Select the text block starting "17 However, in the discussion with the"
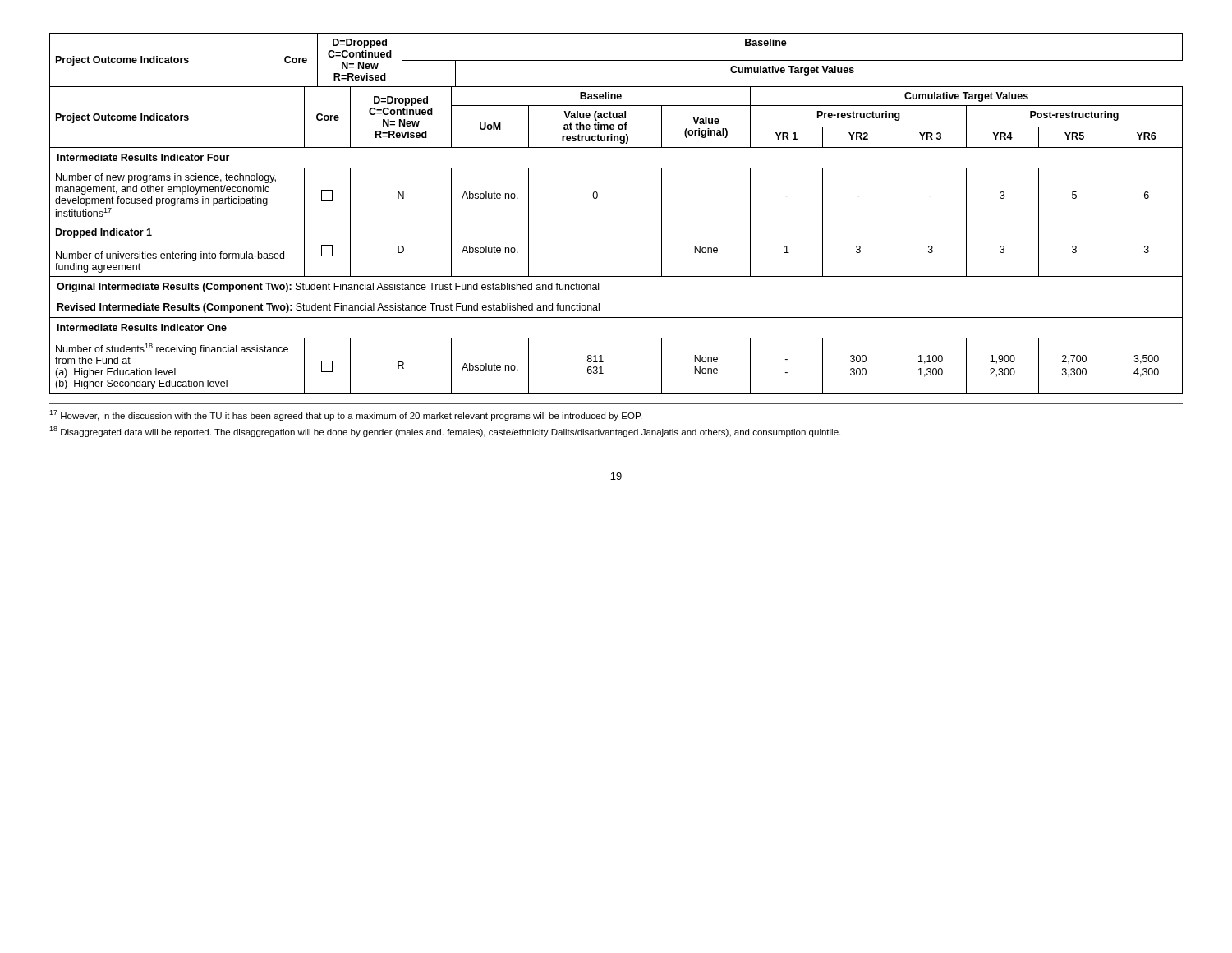Viewport: 1232px width, 953px height. click(x=346, y=415)
